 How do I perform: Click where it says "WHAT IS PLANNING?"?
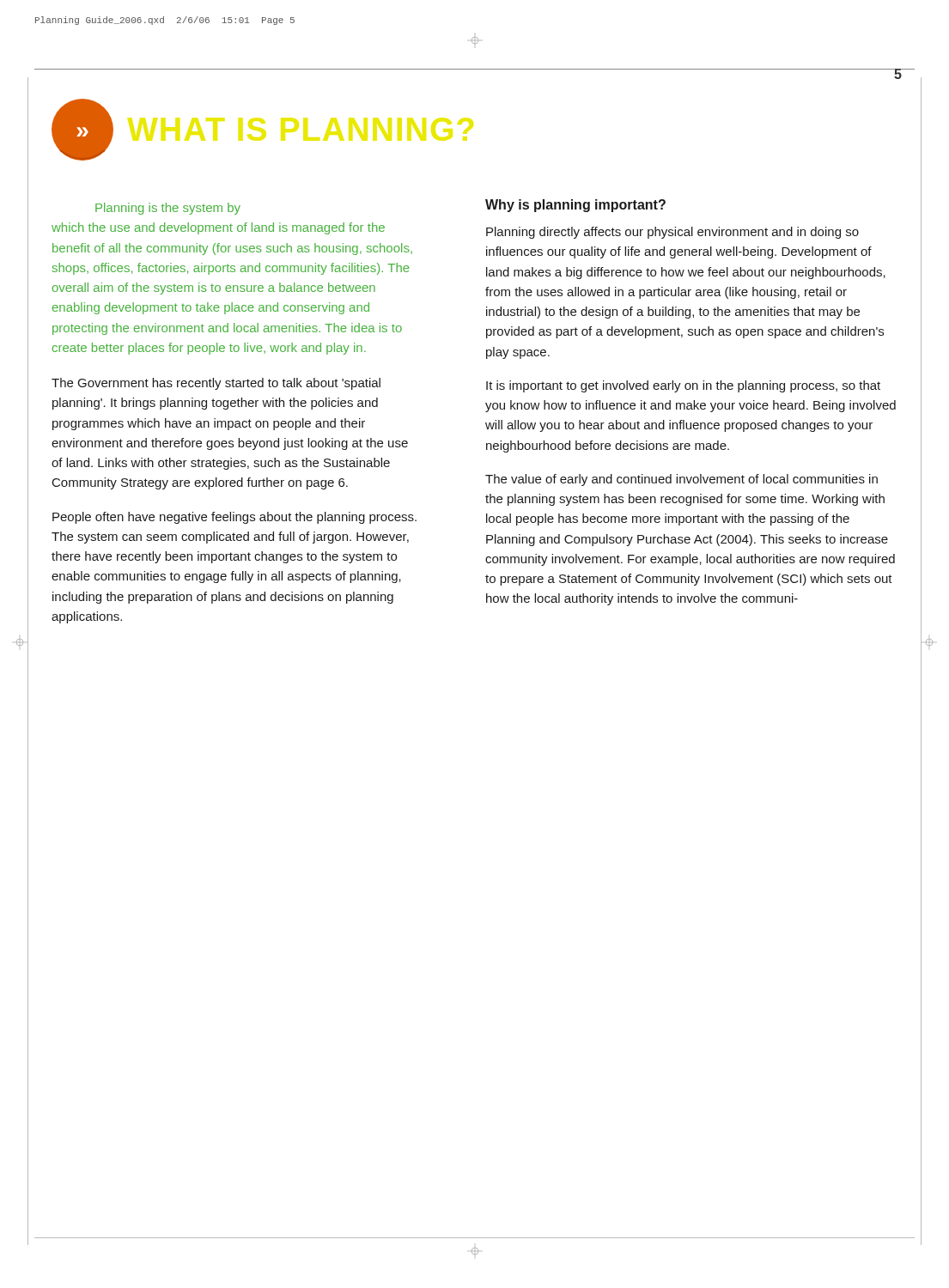point(302,130)
